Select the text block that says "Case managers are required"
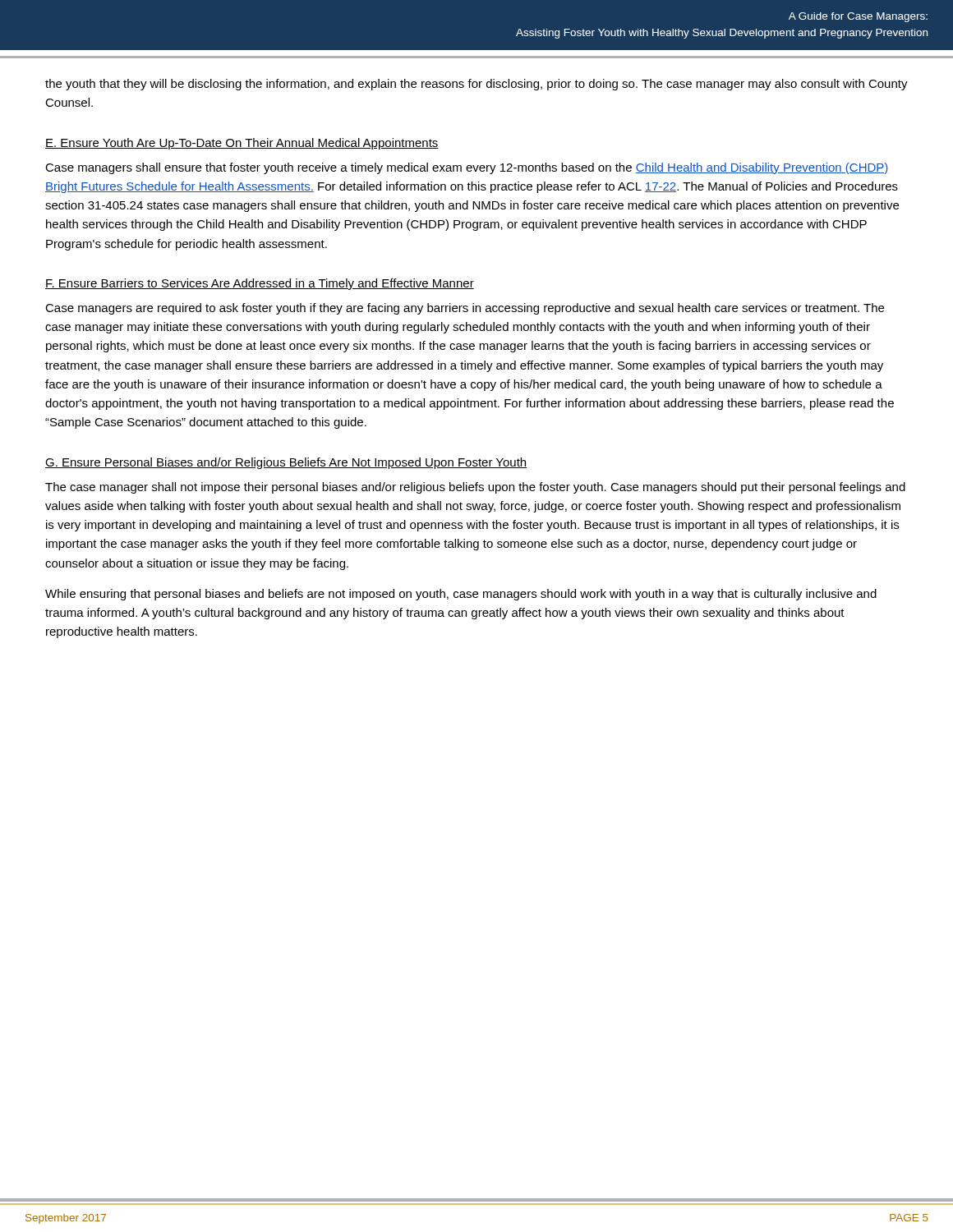 pyautogui.click(x=470, y=365)
